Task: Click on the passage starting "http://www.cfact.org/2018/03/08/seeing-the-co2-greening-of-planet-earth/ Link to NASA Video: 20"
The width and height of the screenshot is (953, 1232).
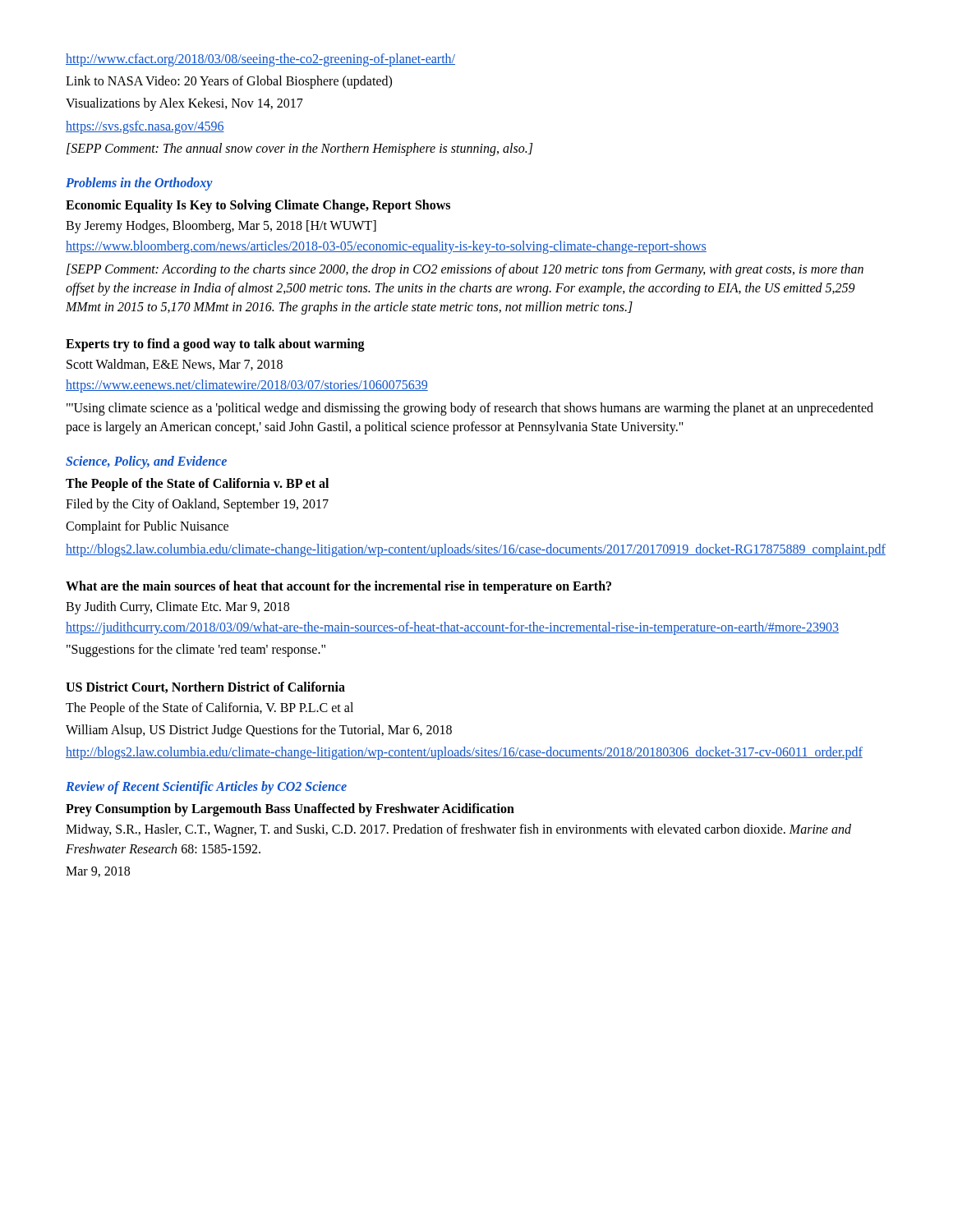Action: [260, 60]
